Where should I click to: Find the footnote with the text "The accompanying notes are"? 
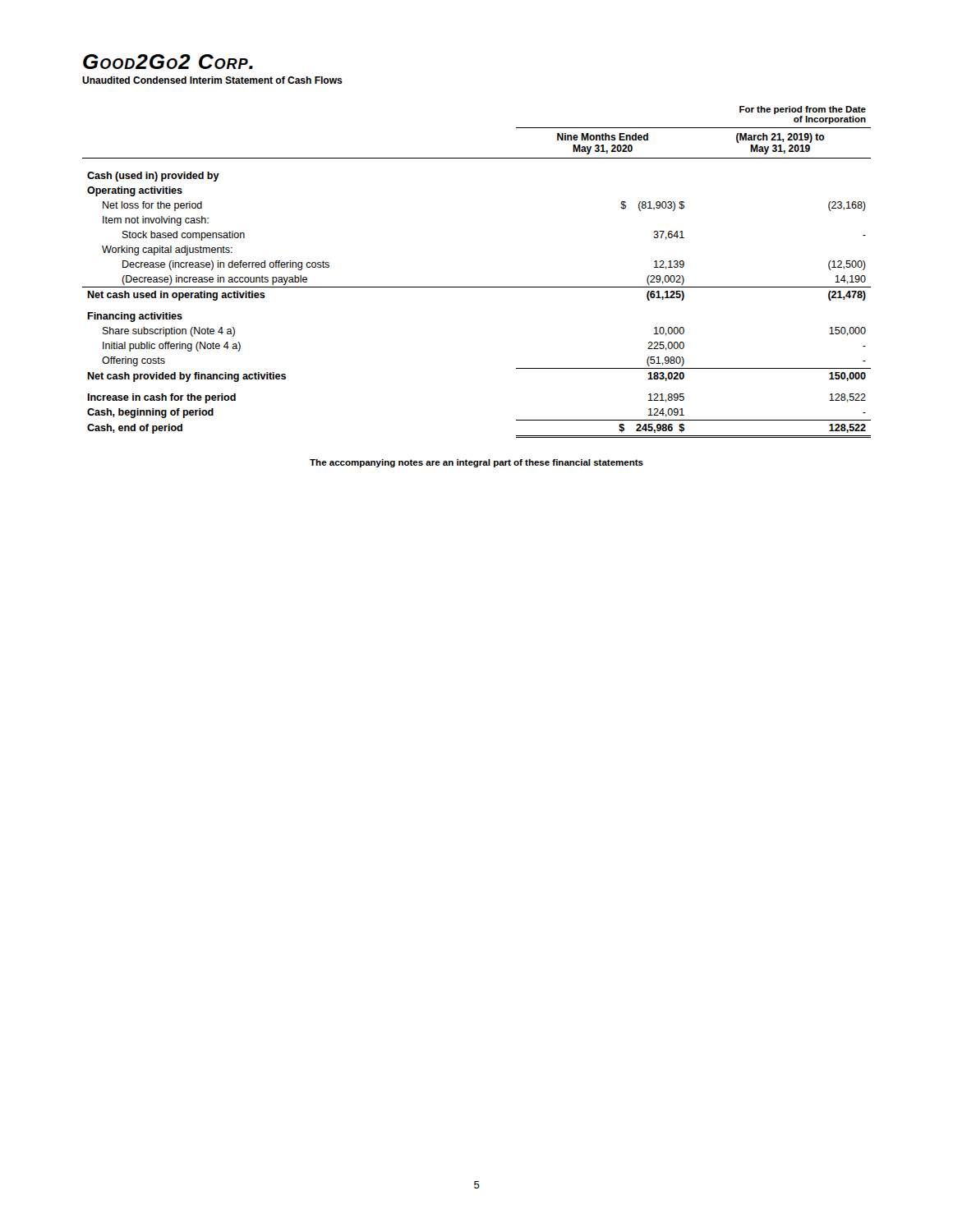pyautogui.click(x=476, y=462)
